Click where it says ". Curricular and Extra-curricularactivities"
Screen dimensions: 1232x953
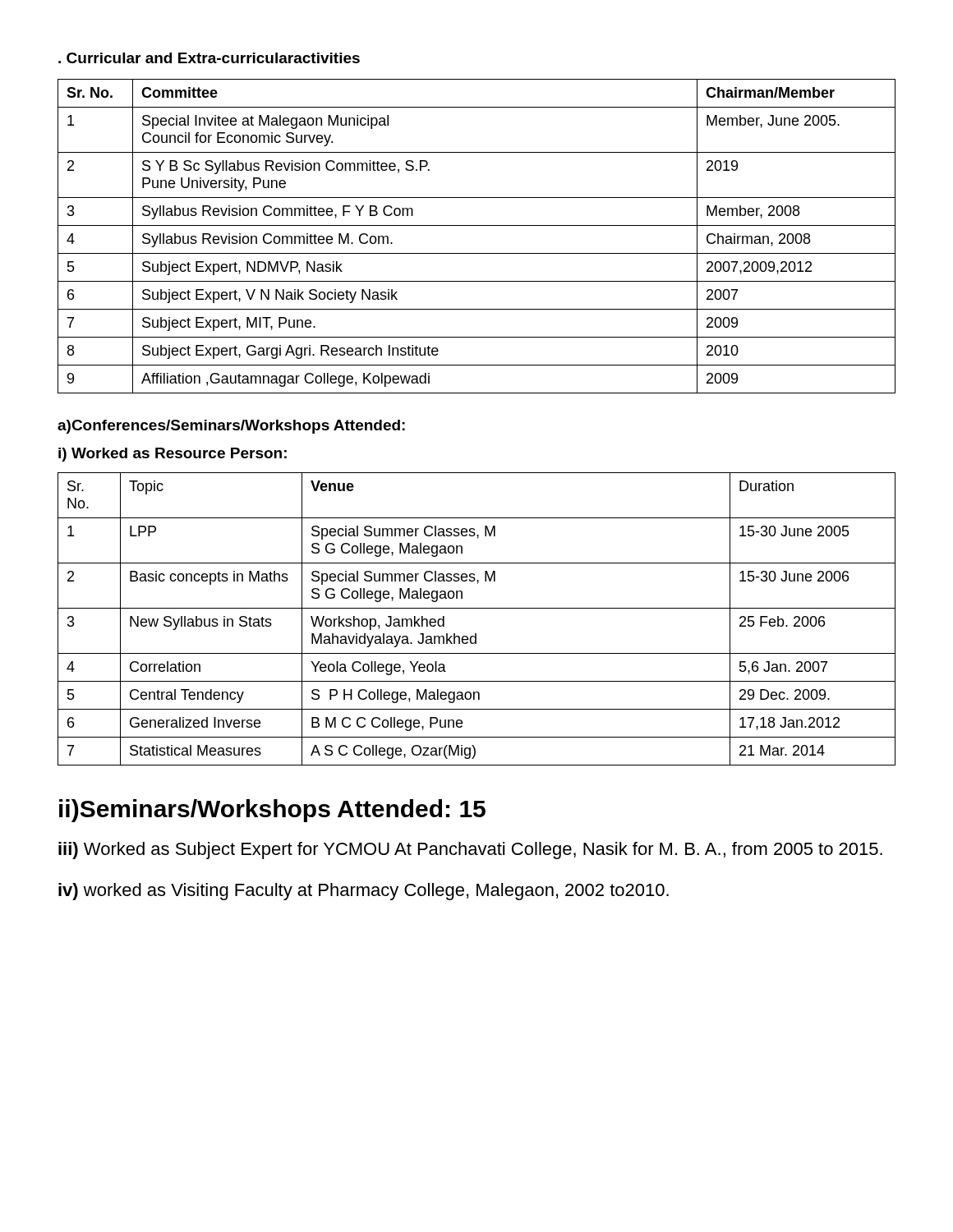pyautogui.click(x=209, y=58)
